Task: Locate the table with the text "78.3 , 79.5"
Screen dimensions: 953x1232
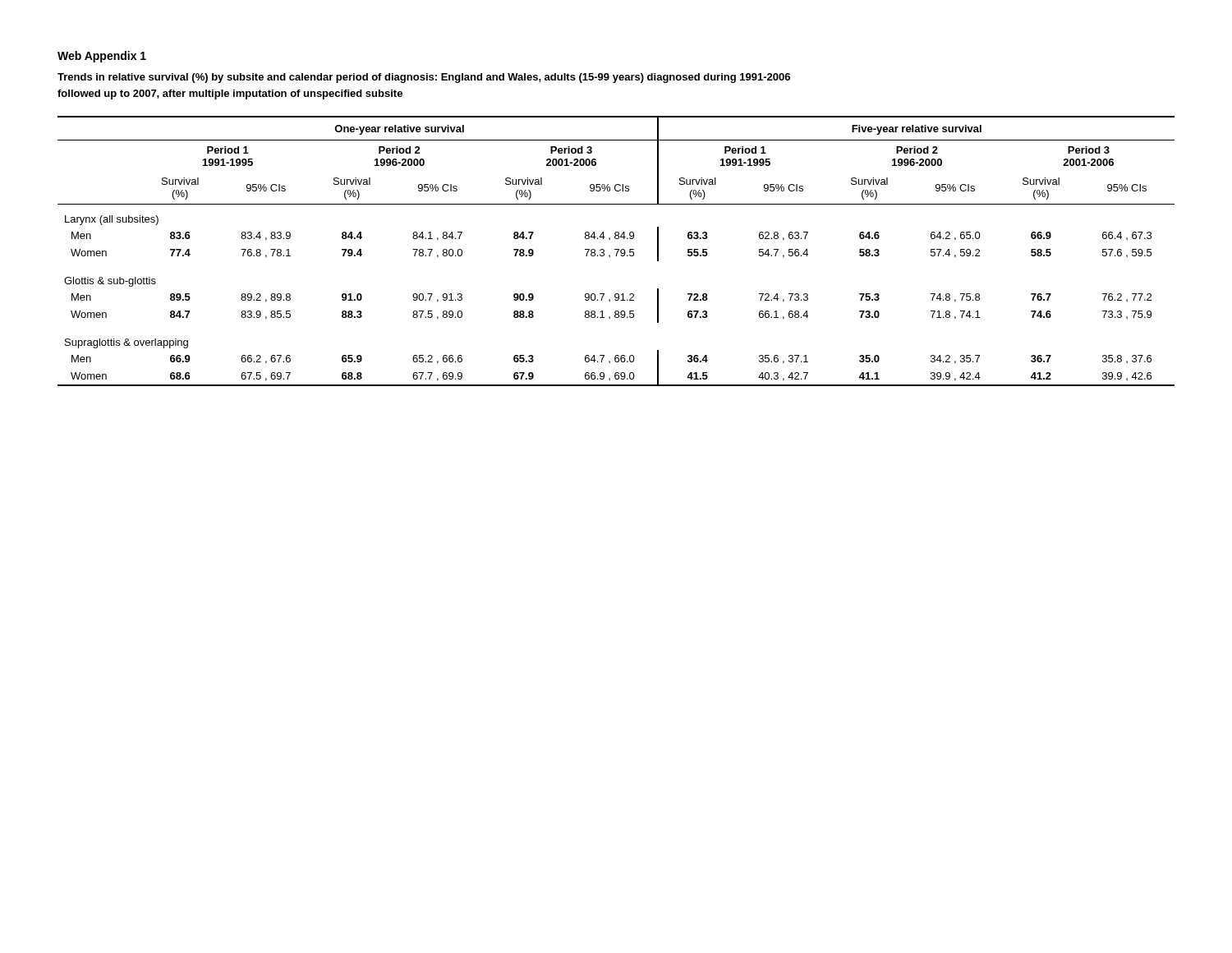Action: point(616,251)
